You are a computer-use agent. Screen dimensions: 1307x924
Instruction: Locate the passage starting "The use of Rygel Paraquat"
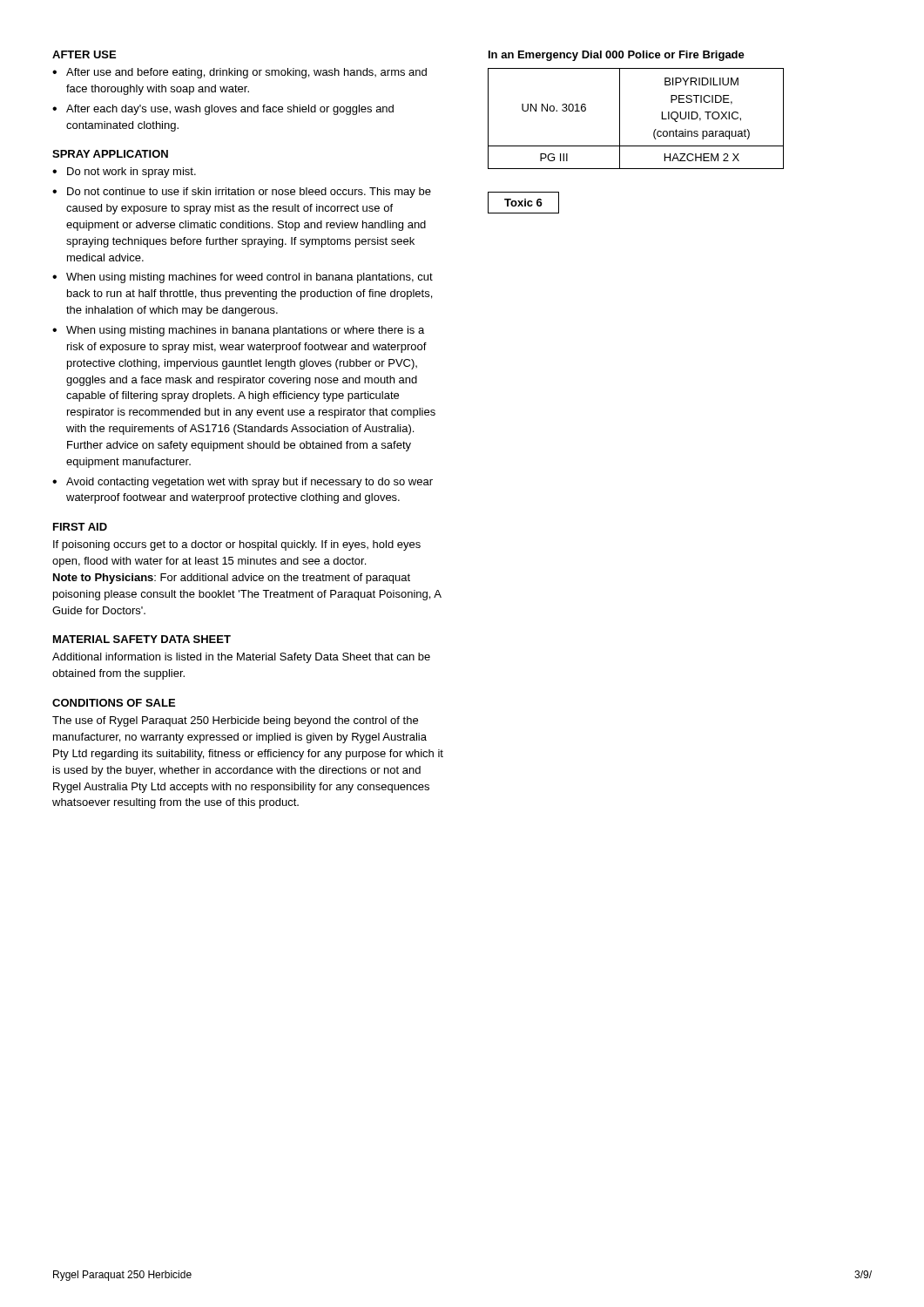(248, 761)
